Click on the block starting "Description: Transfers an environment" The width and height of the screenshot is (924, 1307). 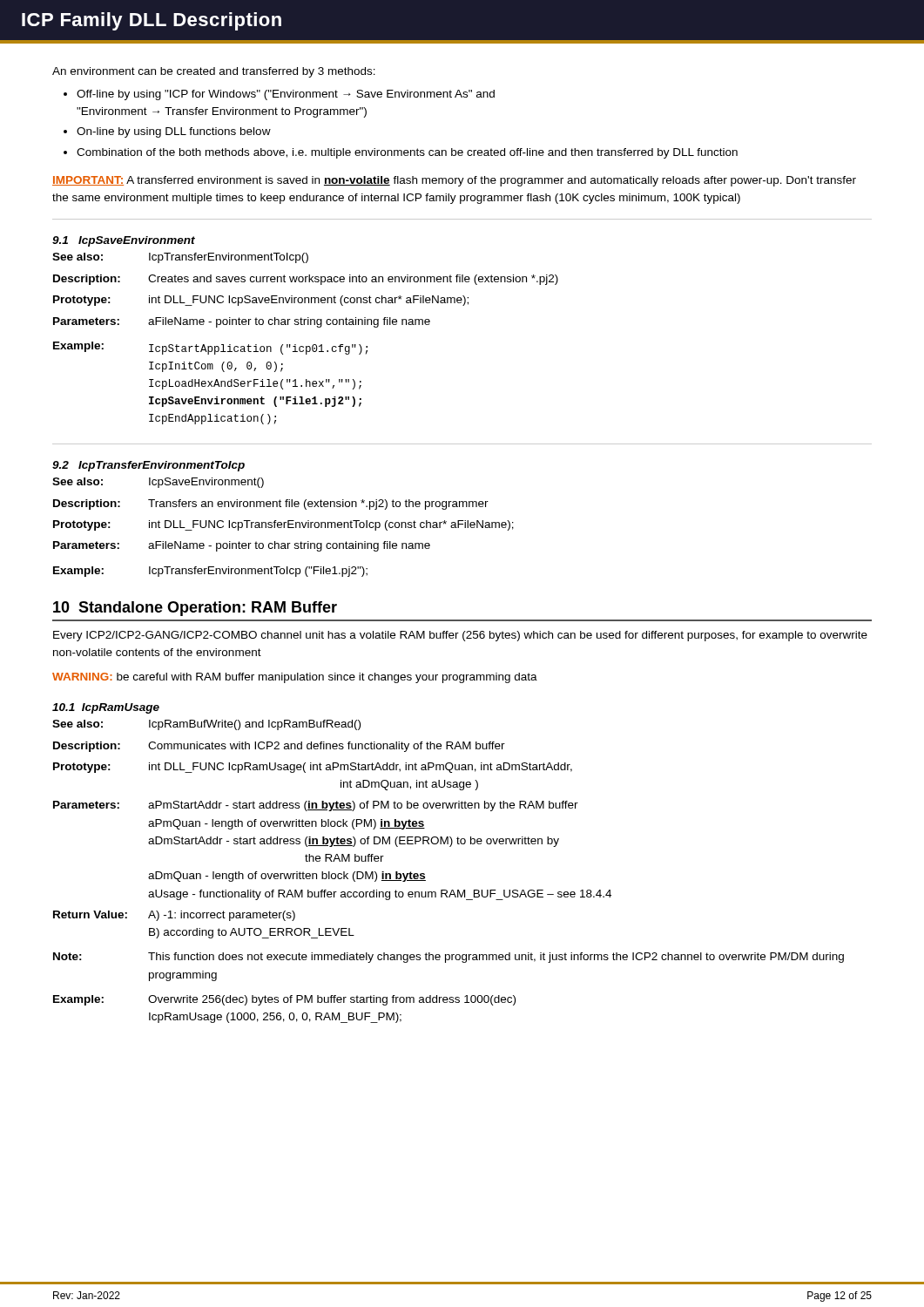(x=462, y=504)
